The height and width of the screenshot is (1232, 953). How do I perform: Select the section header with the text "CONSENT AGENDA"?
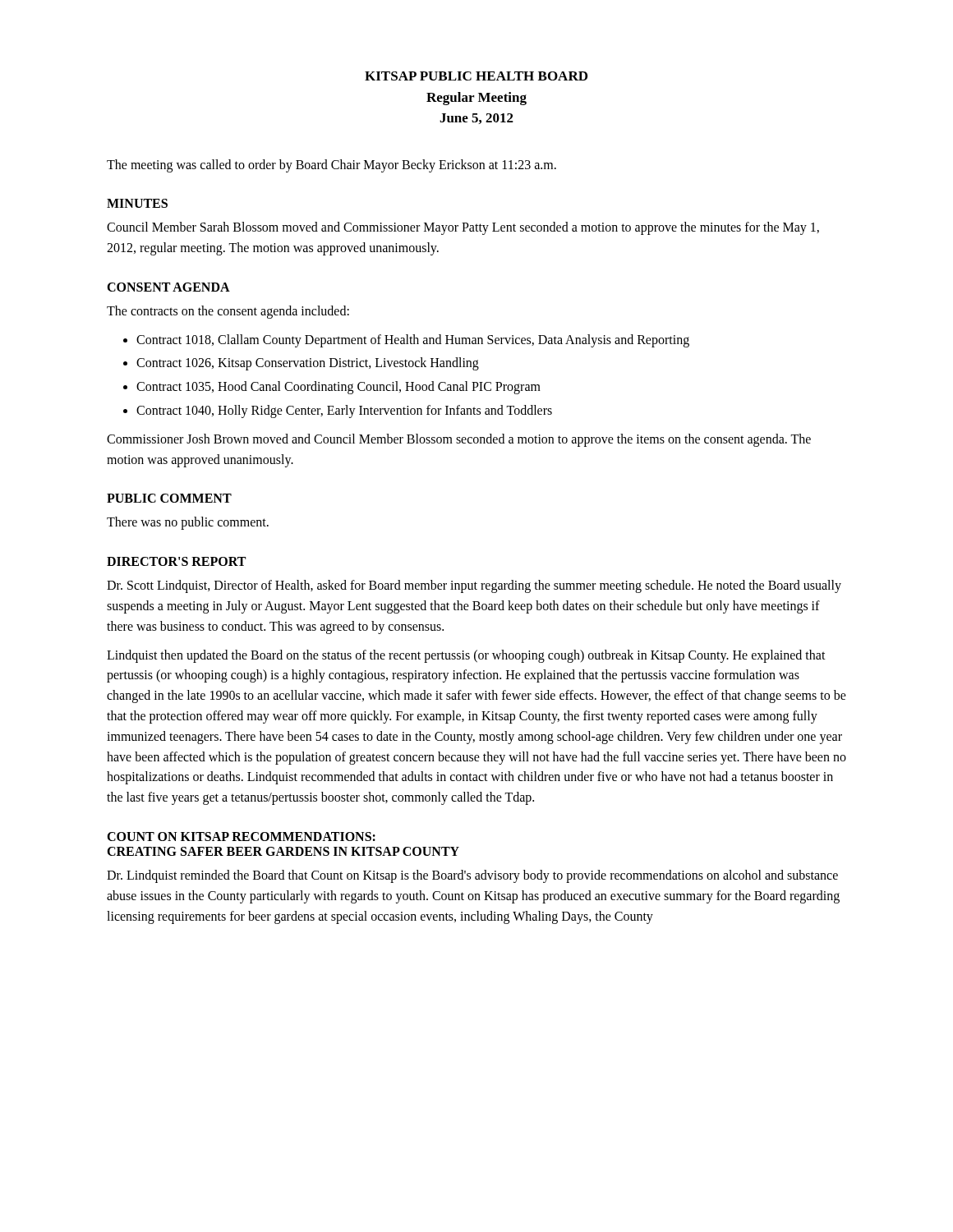point(168,287)
